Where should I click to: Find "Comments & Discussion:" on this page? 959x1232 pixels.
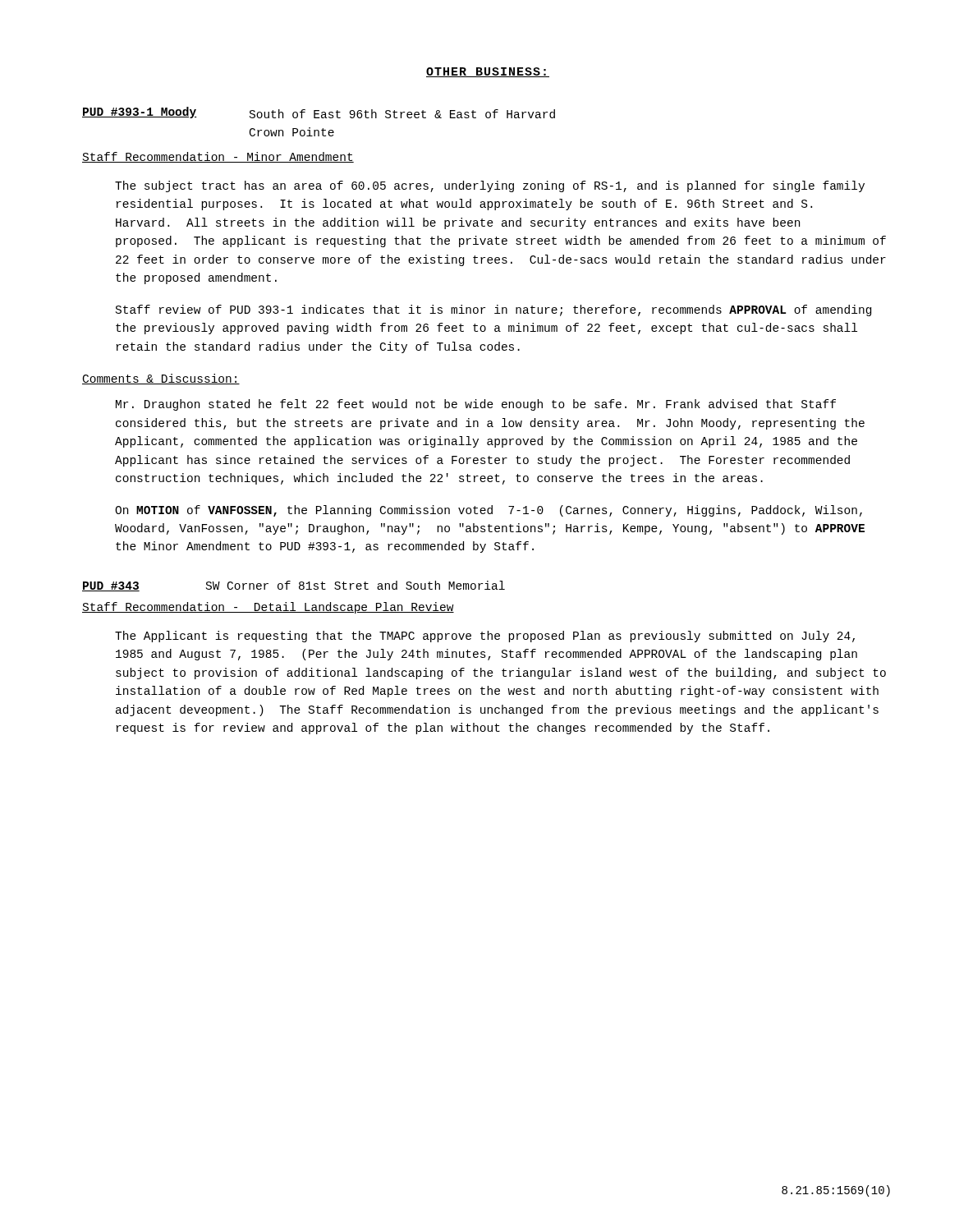(x=161, y=380)
